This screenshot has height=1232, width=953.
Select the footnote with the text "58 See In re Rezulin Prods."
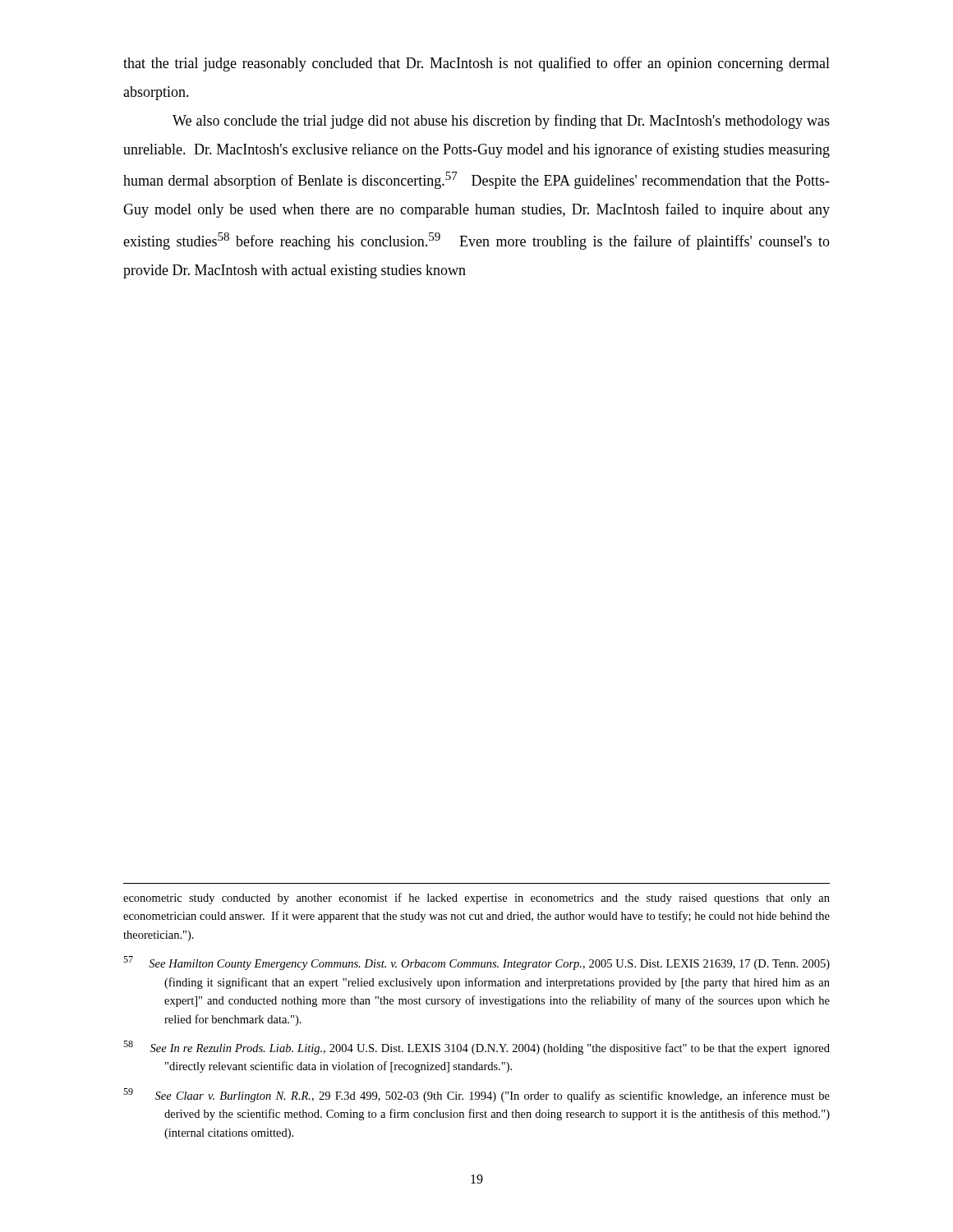pyautogui.click(x=476, y=1056)
